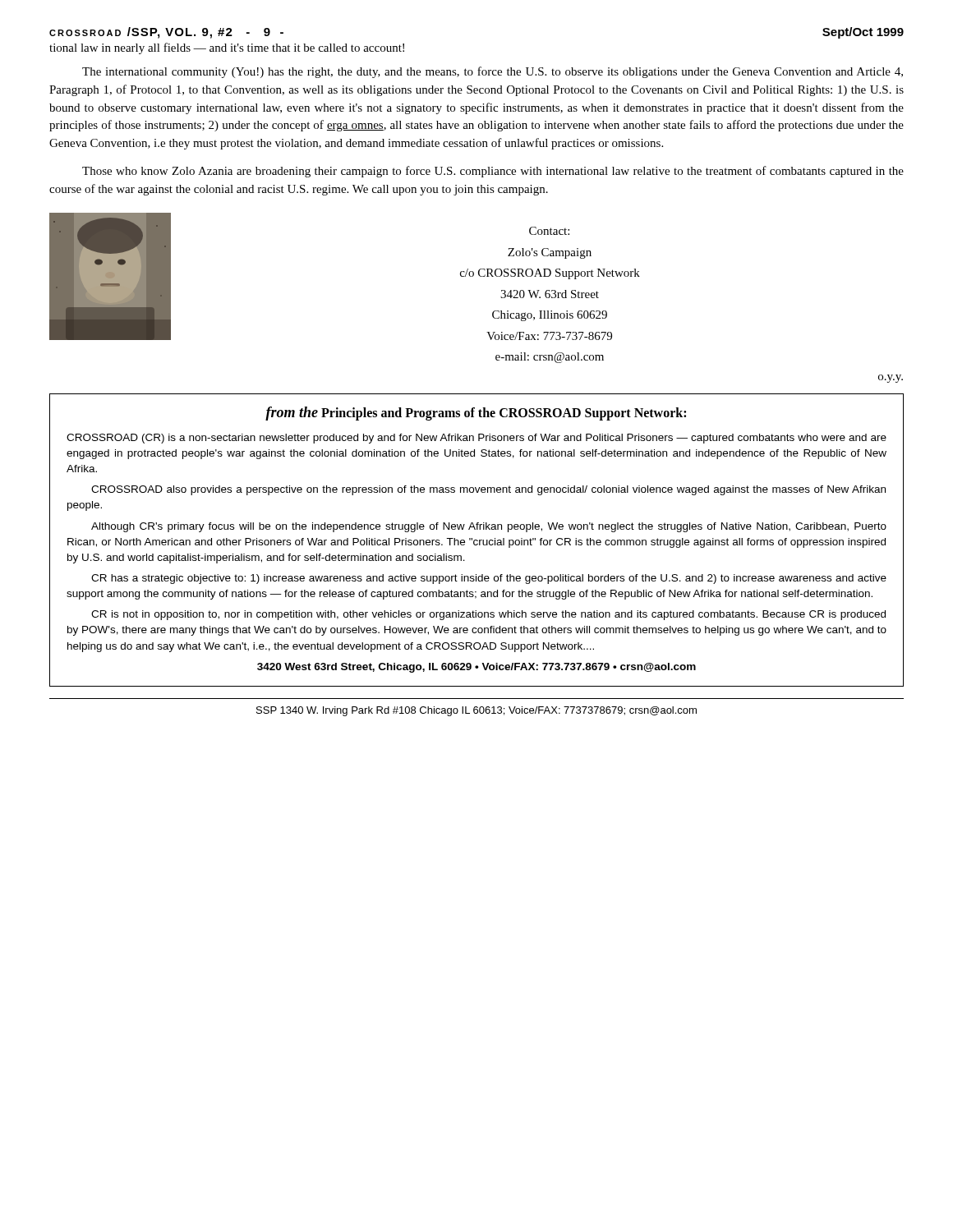Click the section header that begins "from the Principles and"
Screen dimensions: 1232x953
coord(476,412)
